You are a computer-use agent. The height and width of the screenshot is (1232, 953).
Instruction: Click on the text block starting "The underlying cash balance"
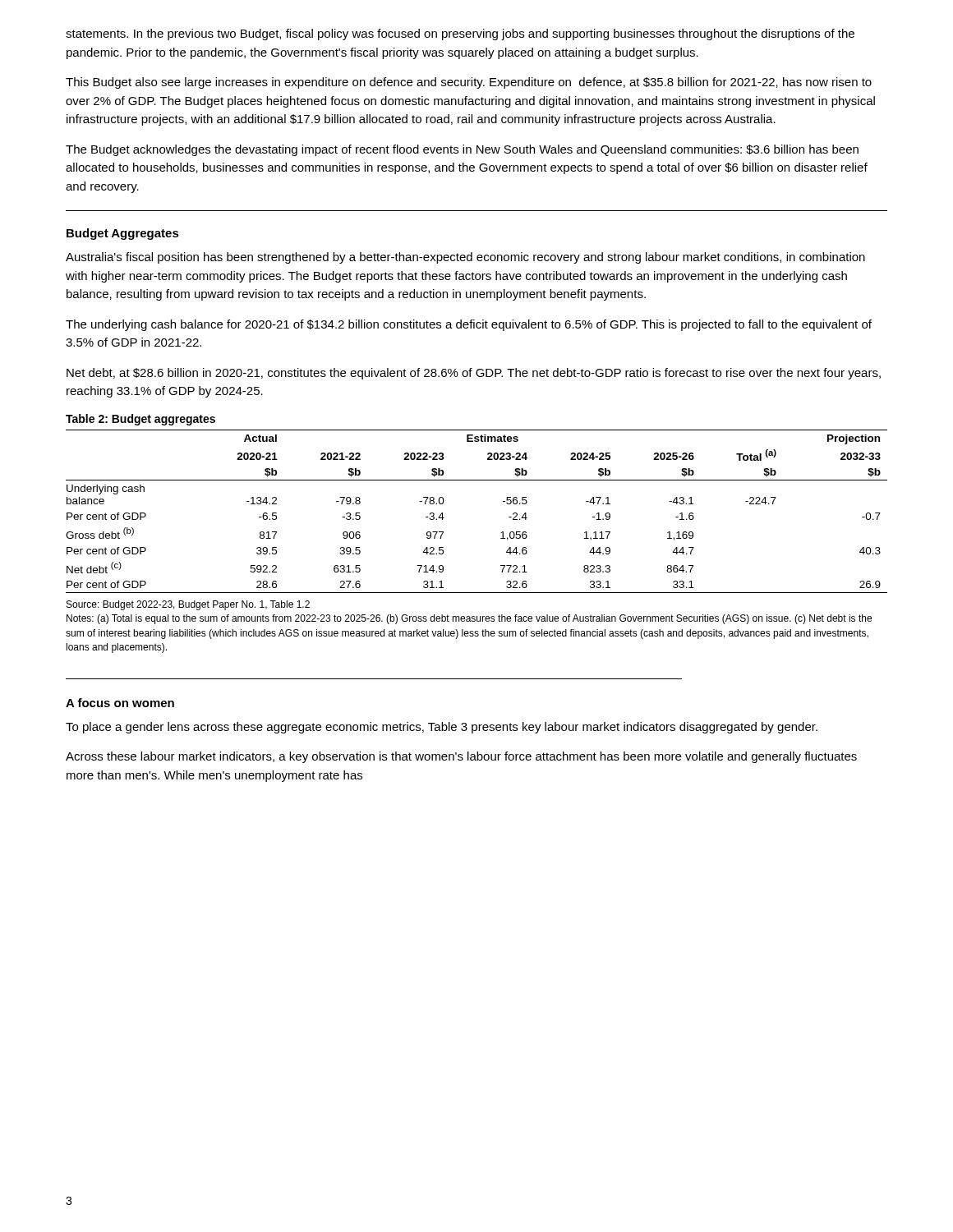(469, 333)
